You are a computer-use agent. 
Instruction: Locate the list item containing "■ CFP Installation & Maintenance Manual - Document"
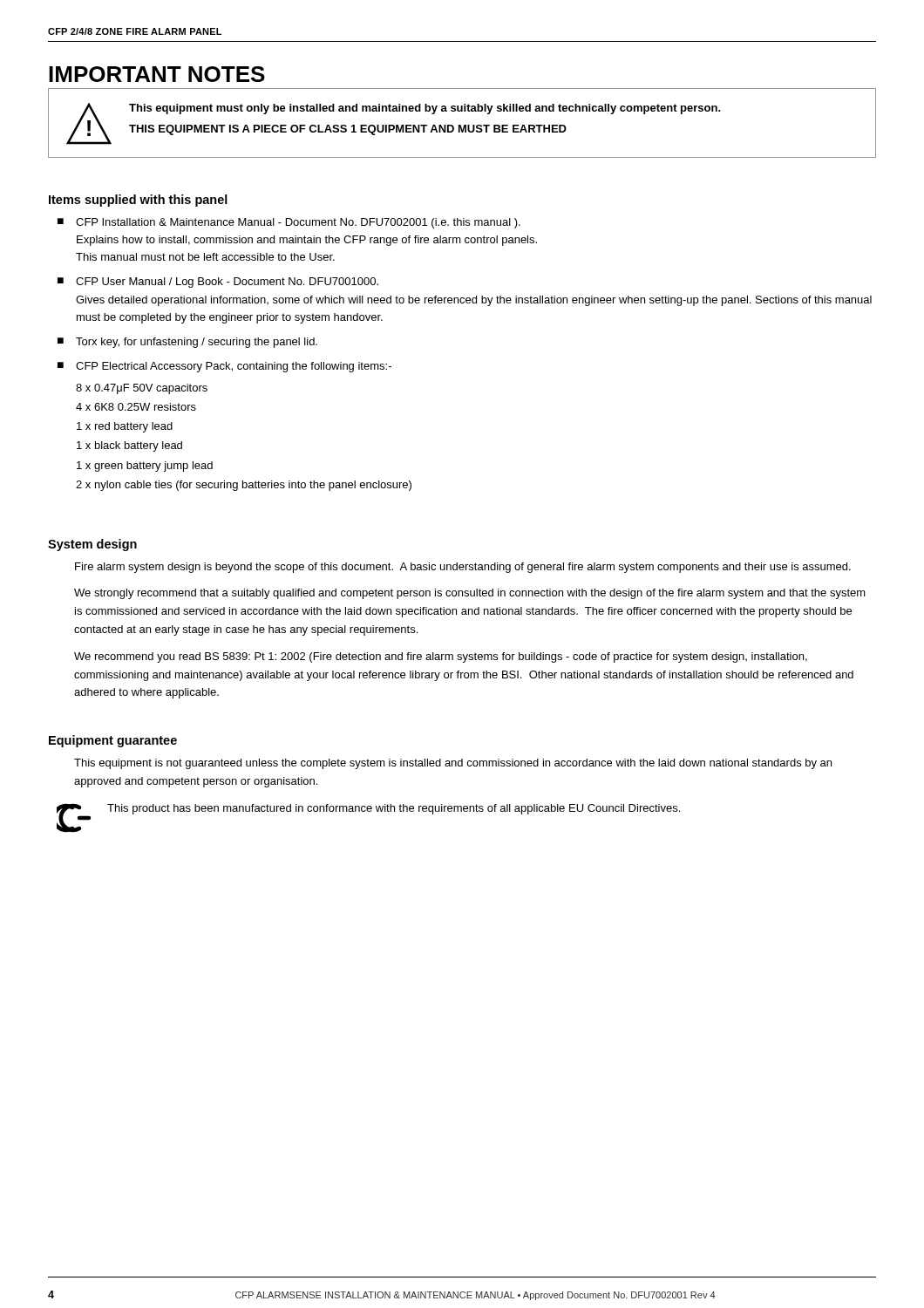[462, 240]
